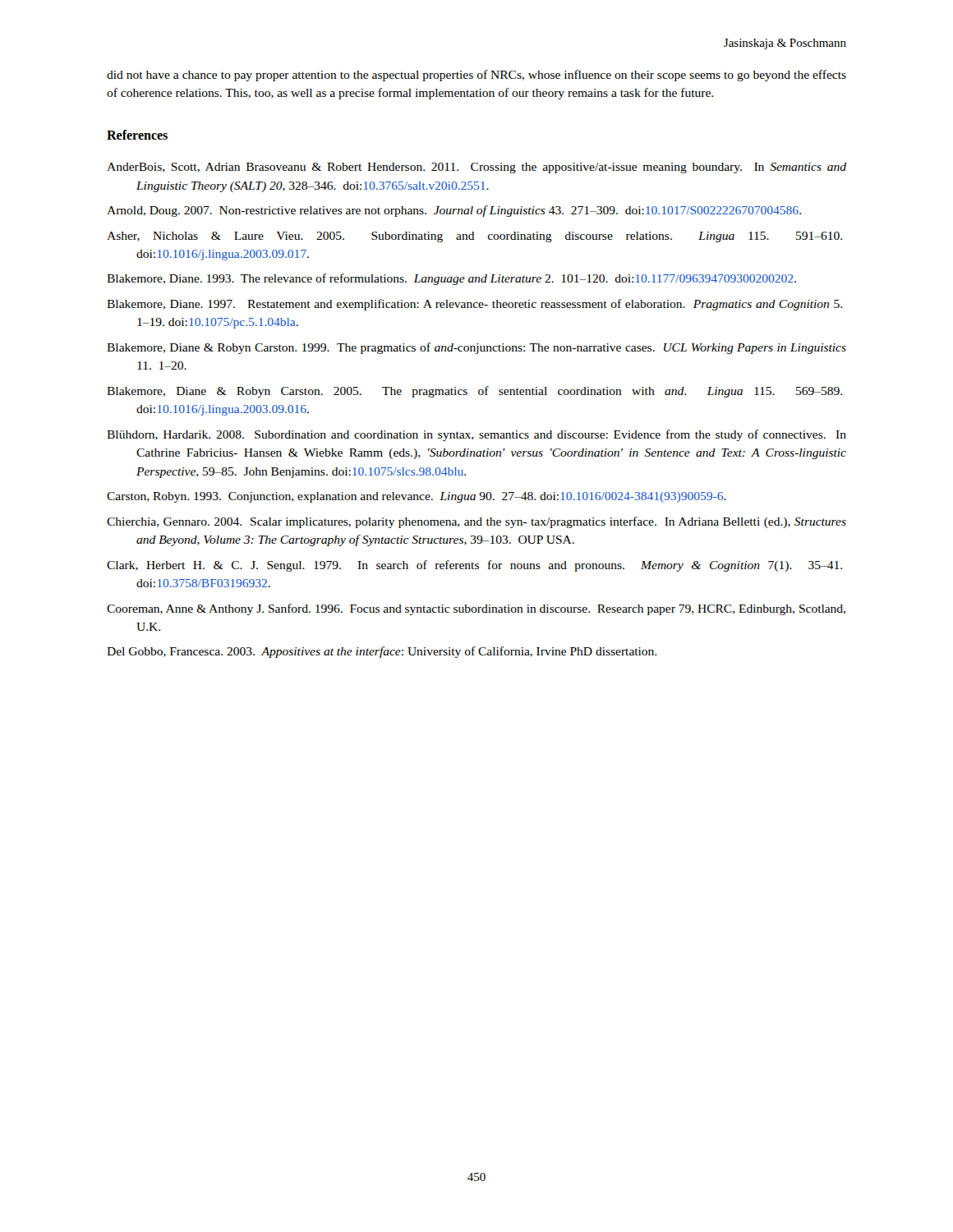953x1232 pixels.
Task: Select the list item that reads "Clark, Herbert H. & C."
Action: pyautogui.click(x=476, y=574)
